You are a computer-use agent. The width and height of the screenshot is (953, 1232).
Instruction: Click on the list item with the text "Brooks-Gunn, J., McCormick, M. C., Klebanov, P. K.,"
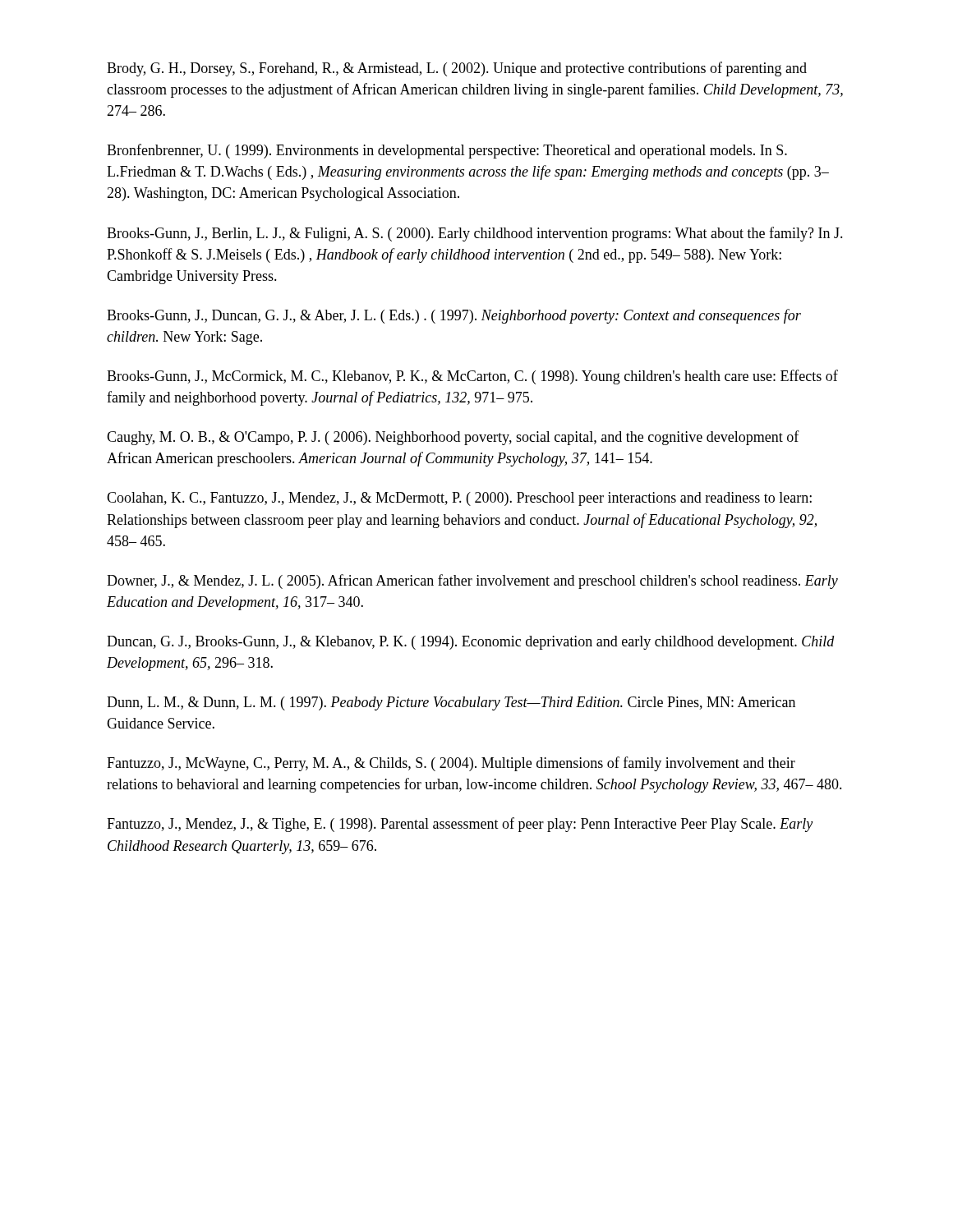click(x=472, y=387)
